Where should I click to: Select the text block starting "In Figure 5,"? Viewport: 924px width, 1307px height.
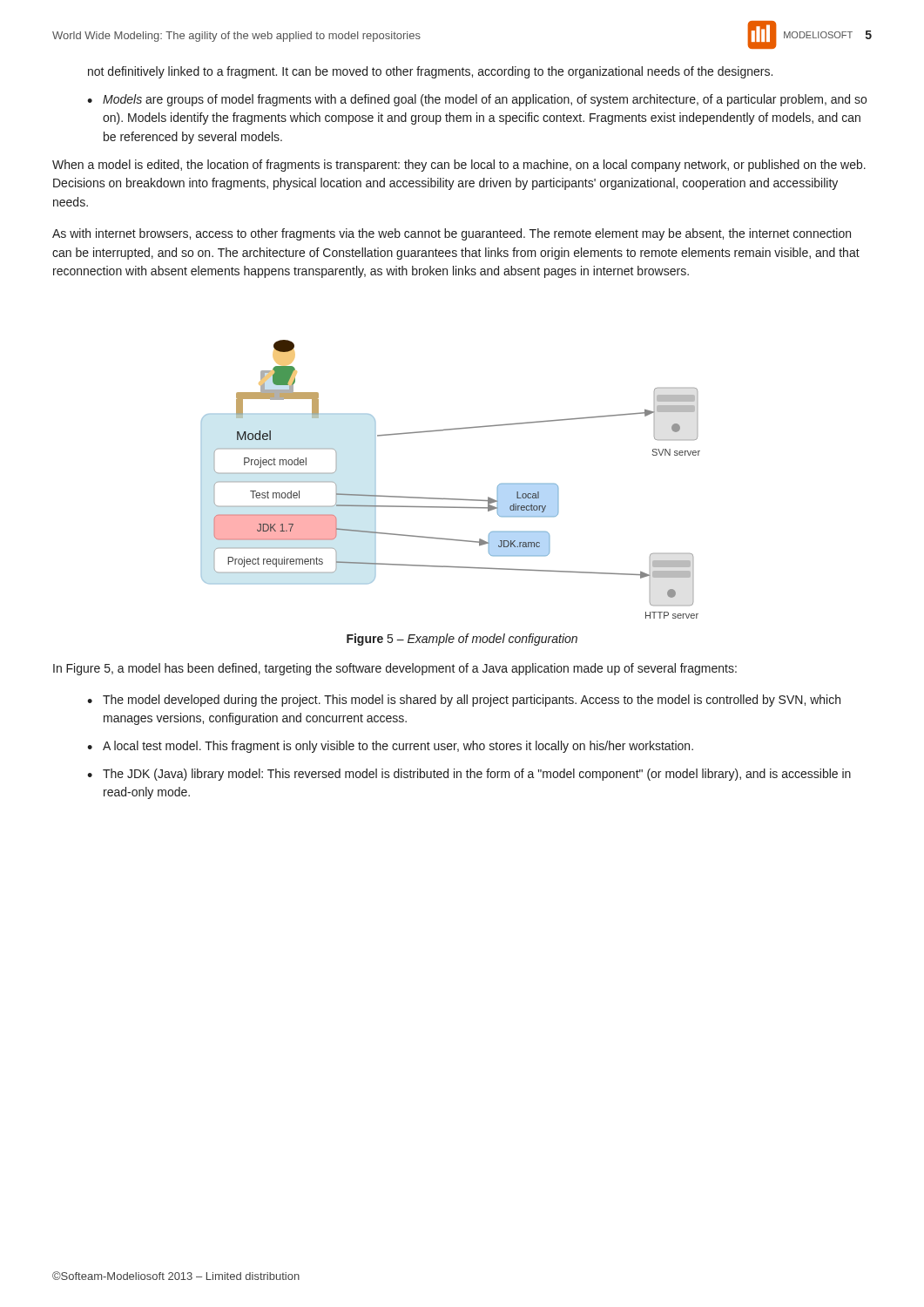click(x=395, y=668)
